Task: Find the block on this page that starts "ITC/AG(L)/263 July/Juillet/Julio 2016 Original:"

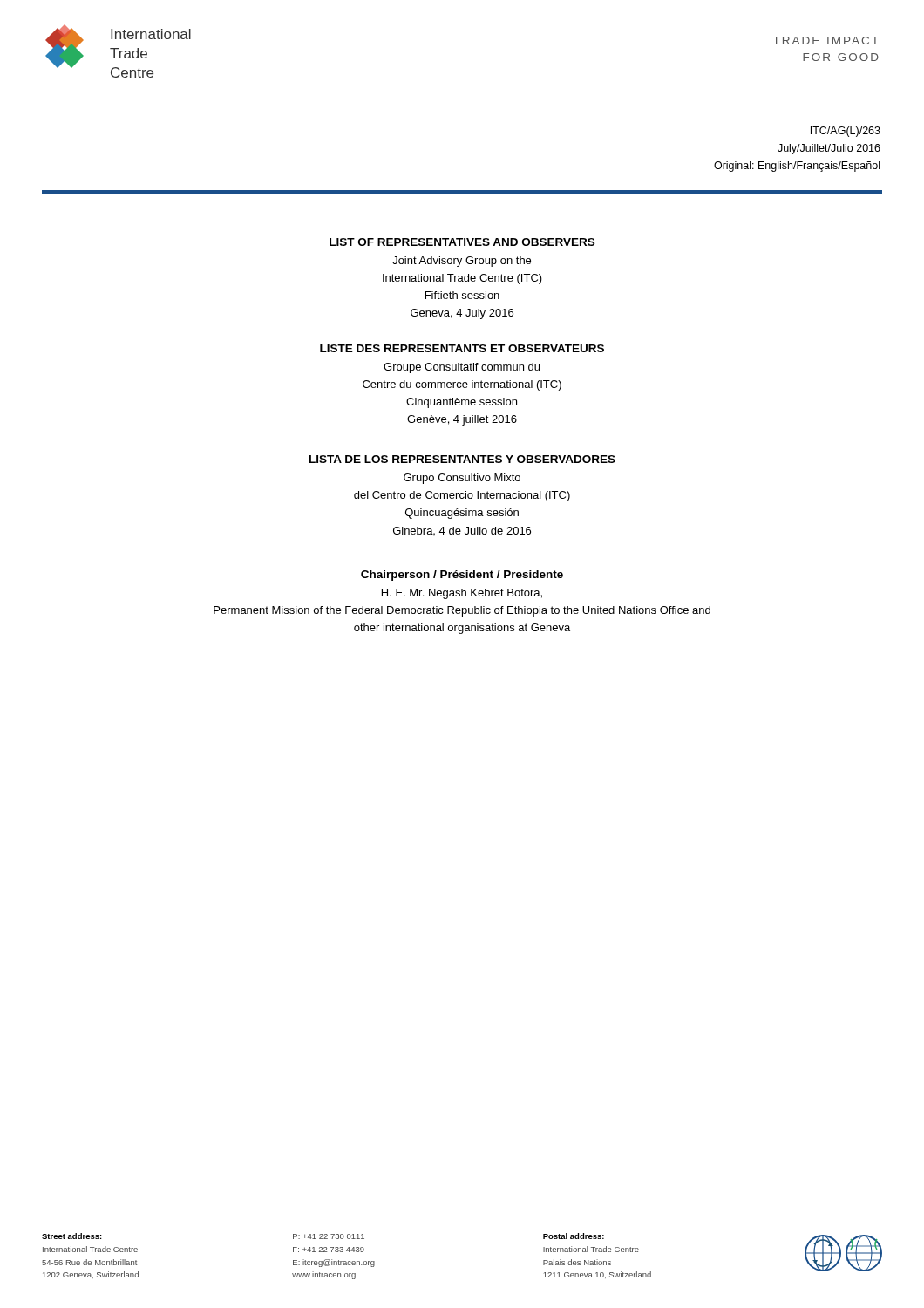Action: (797, 148)
